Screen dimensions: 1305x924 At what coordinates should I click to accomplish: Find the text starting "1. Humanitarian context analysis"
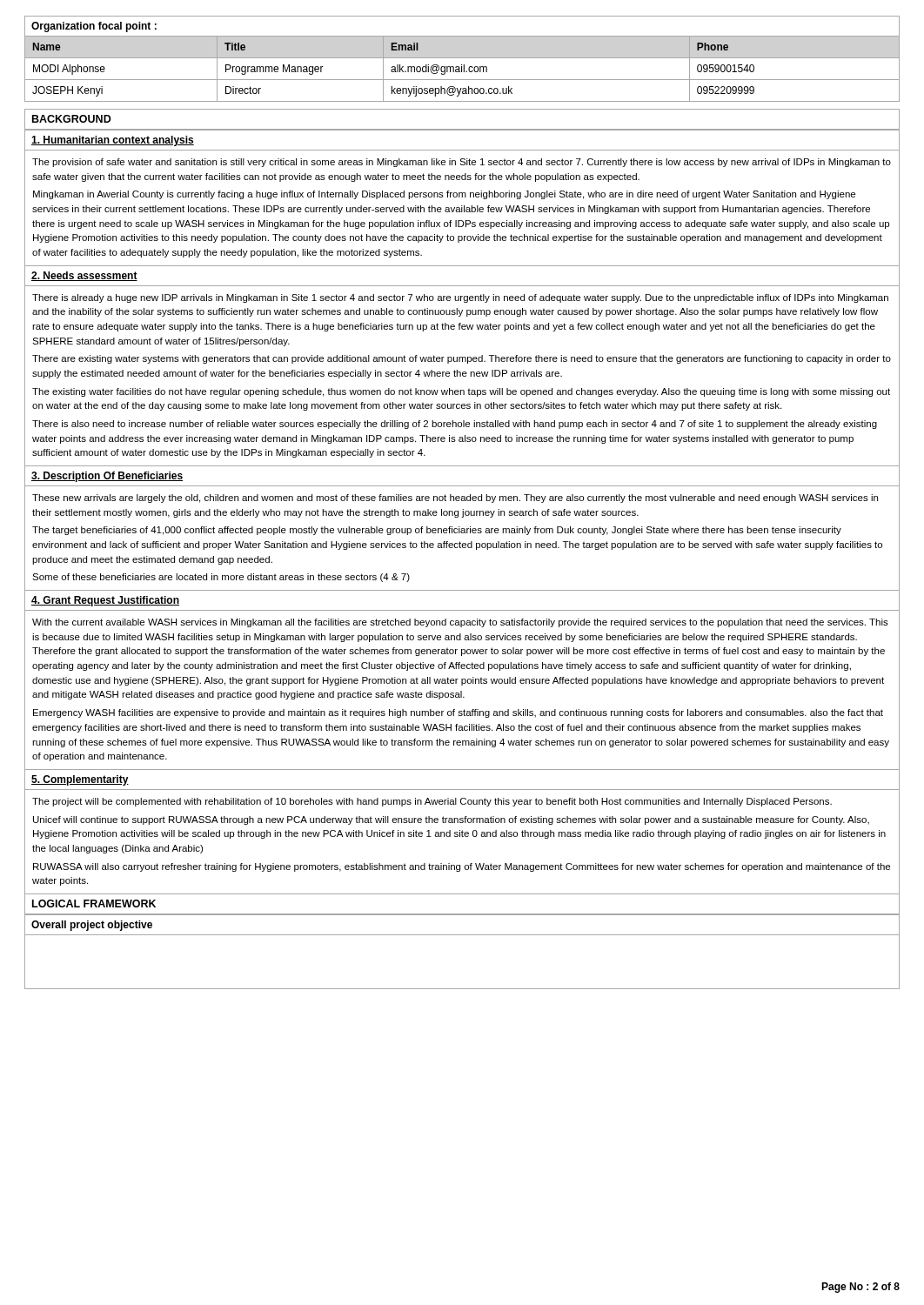(x=113, y=140)
